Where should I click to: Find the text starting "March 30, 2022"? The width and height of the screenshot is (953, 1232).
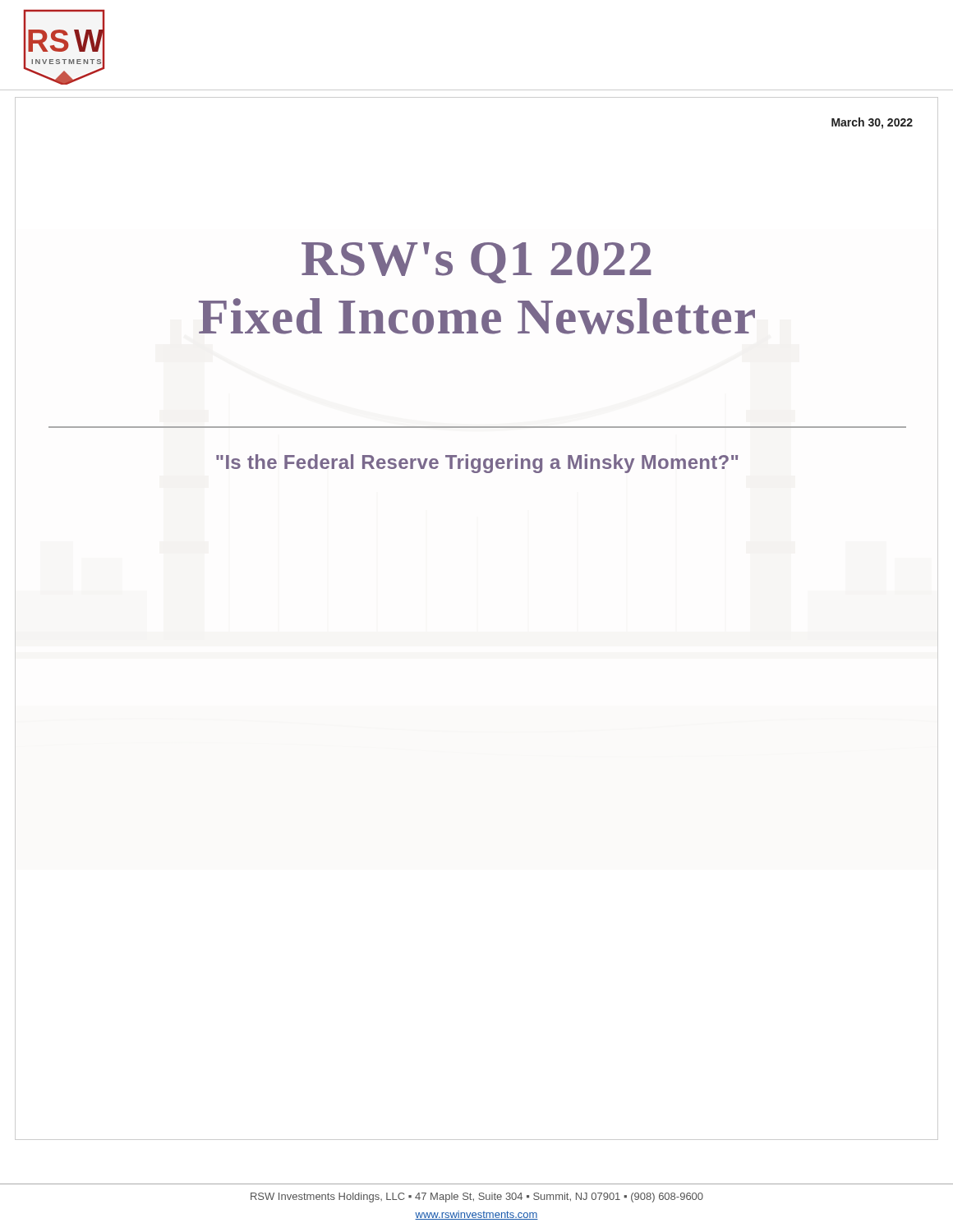(x=872, y=122)
